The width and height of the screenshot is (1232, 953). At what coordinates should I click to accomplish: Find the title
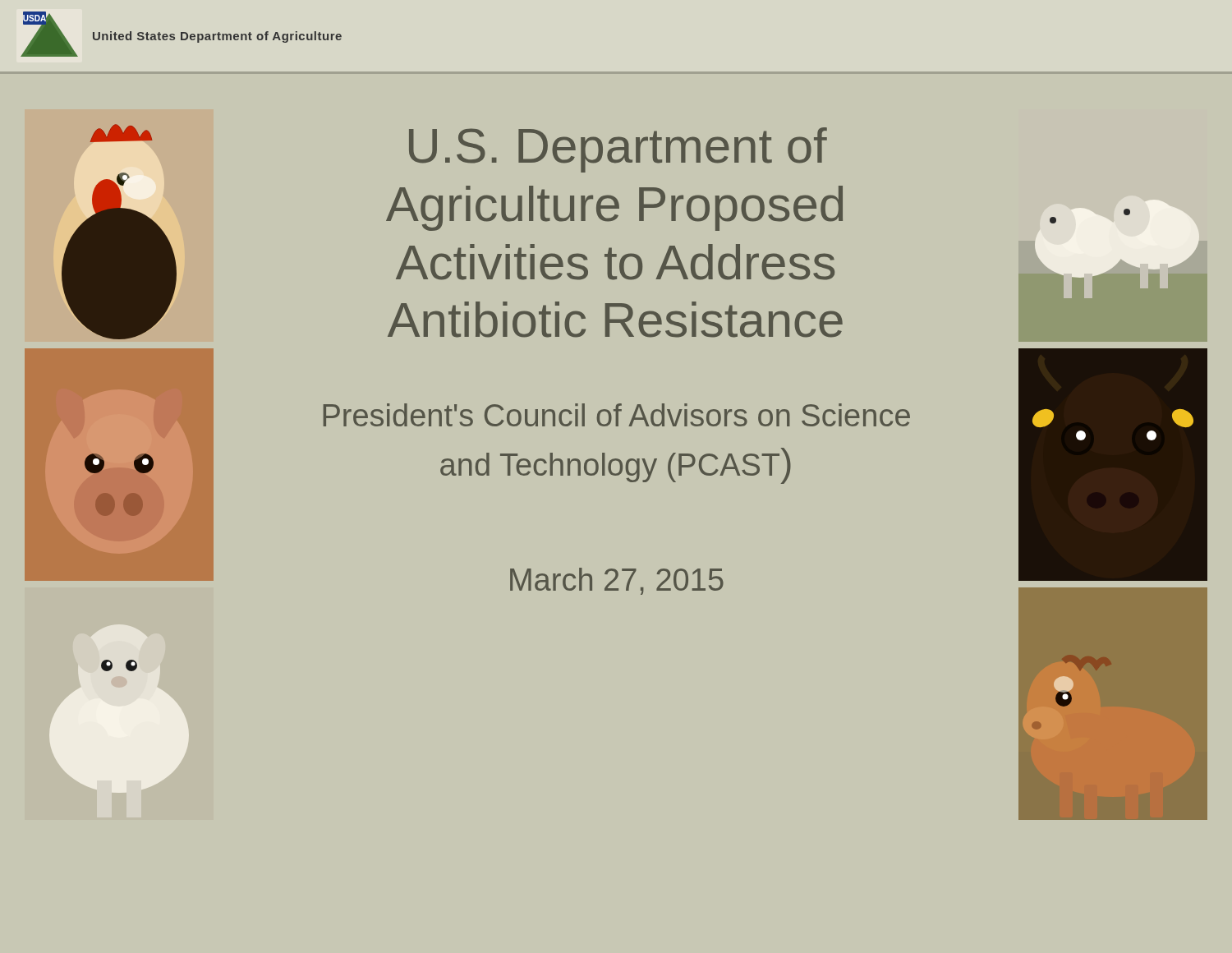click(616, 233)
